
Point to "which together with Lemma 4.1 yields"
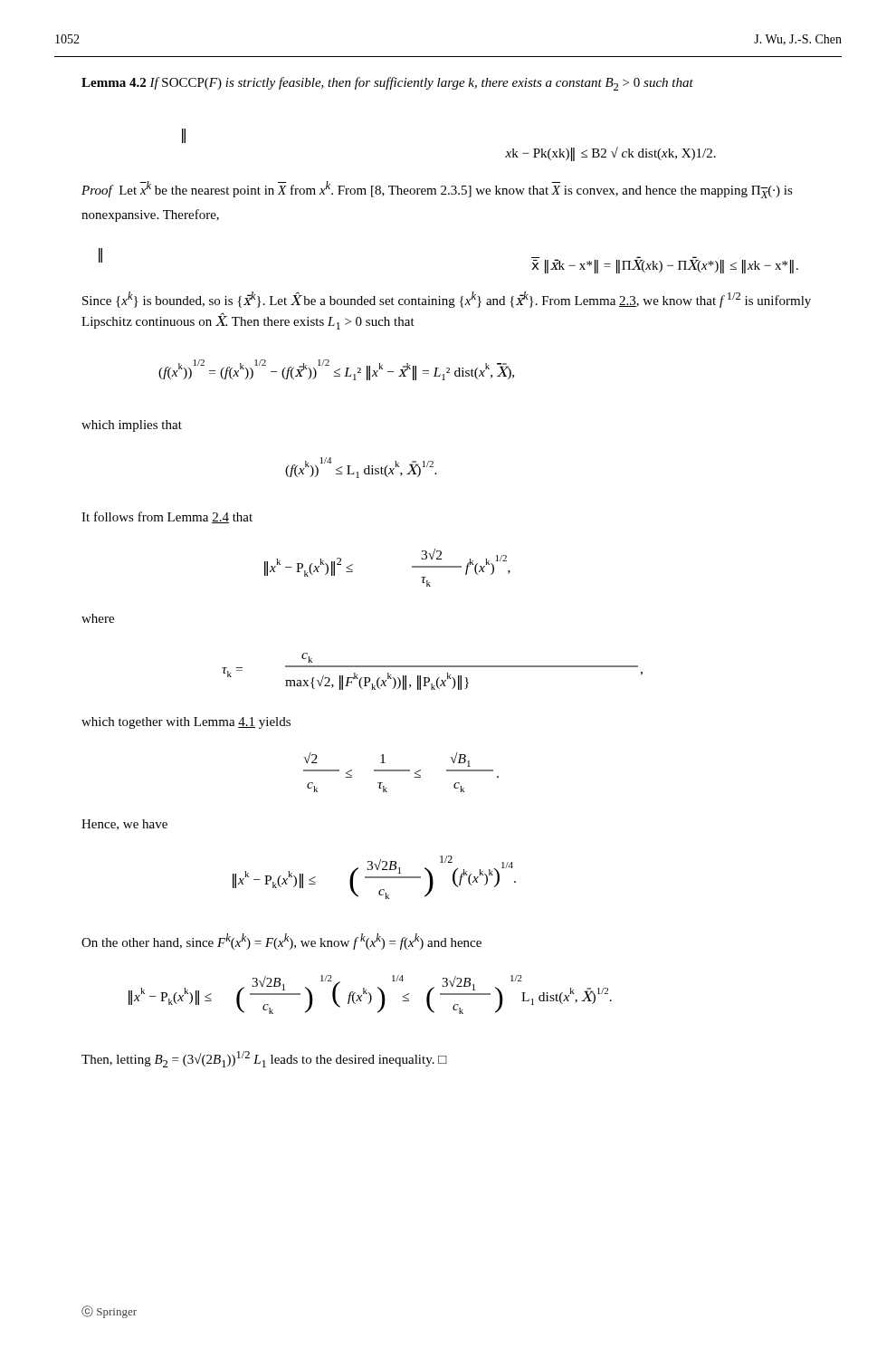(186, 722)
